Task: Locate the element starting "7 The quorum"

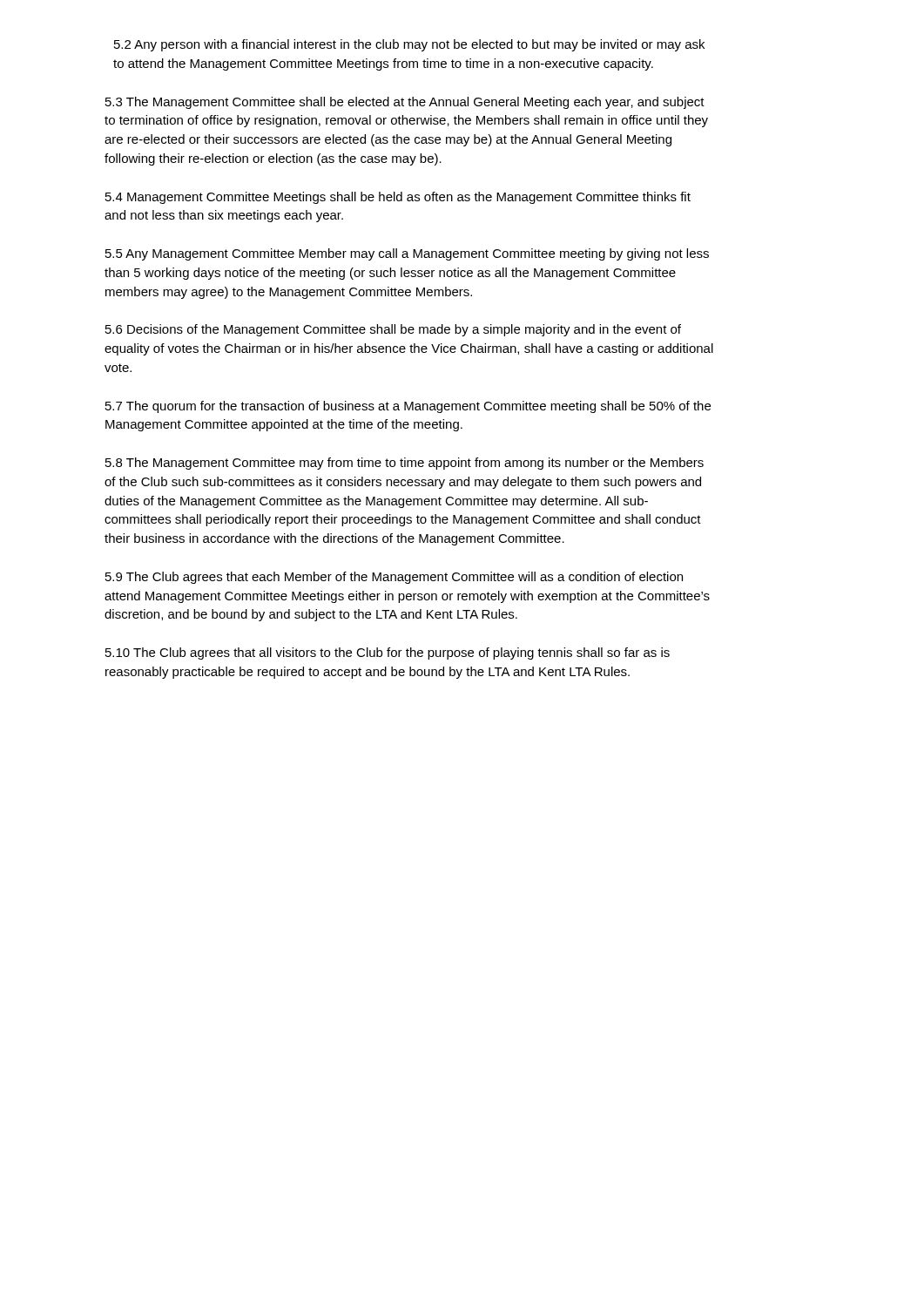Action: pyautogui.click(x=408, y=415)
